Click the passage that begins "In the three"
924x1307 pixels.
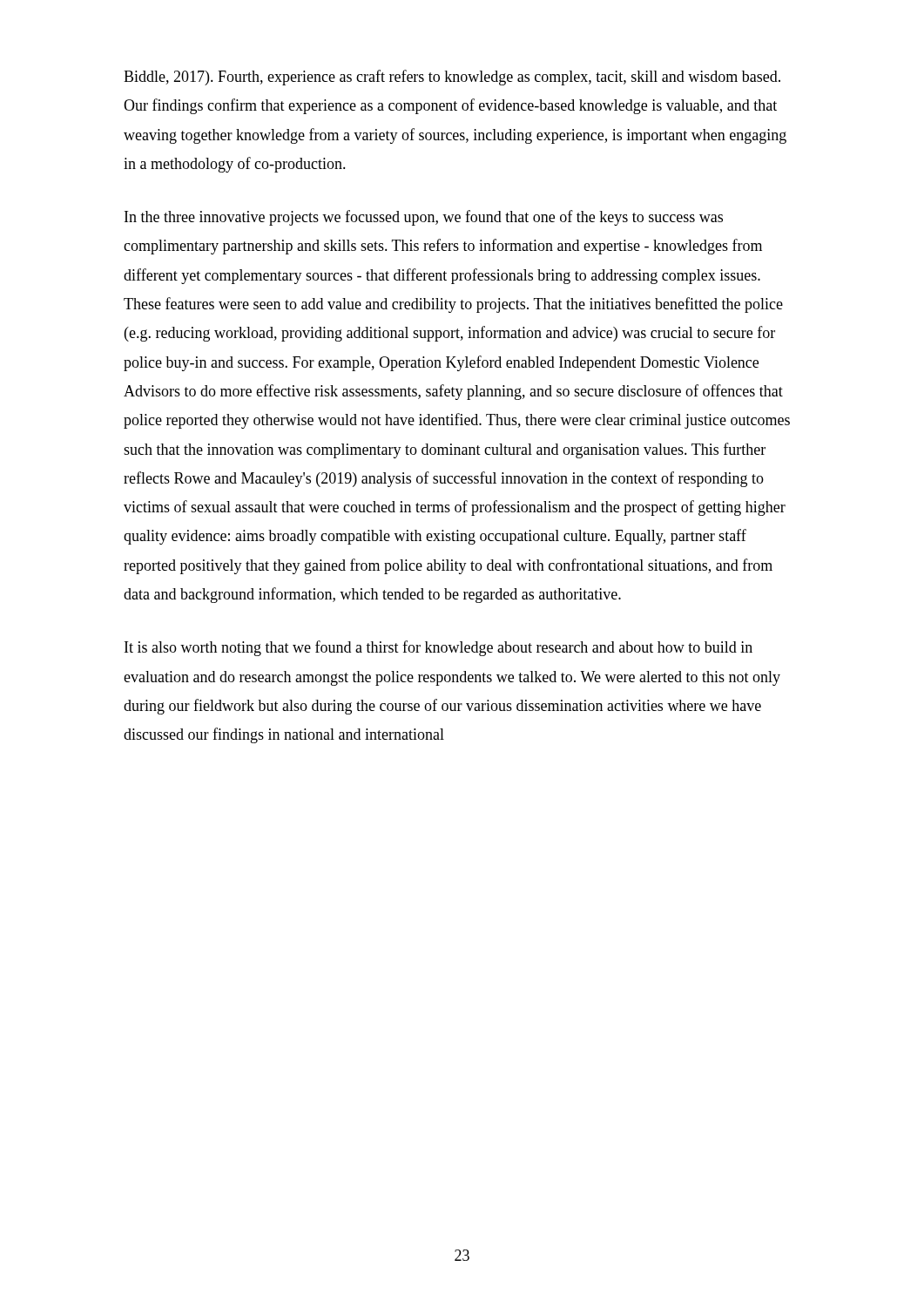click(x=457, y=406)
